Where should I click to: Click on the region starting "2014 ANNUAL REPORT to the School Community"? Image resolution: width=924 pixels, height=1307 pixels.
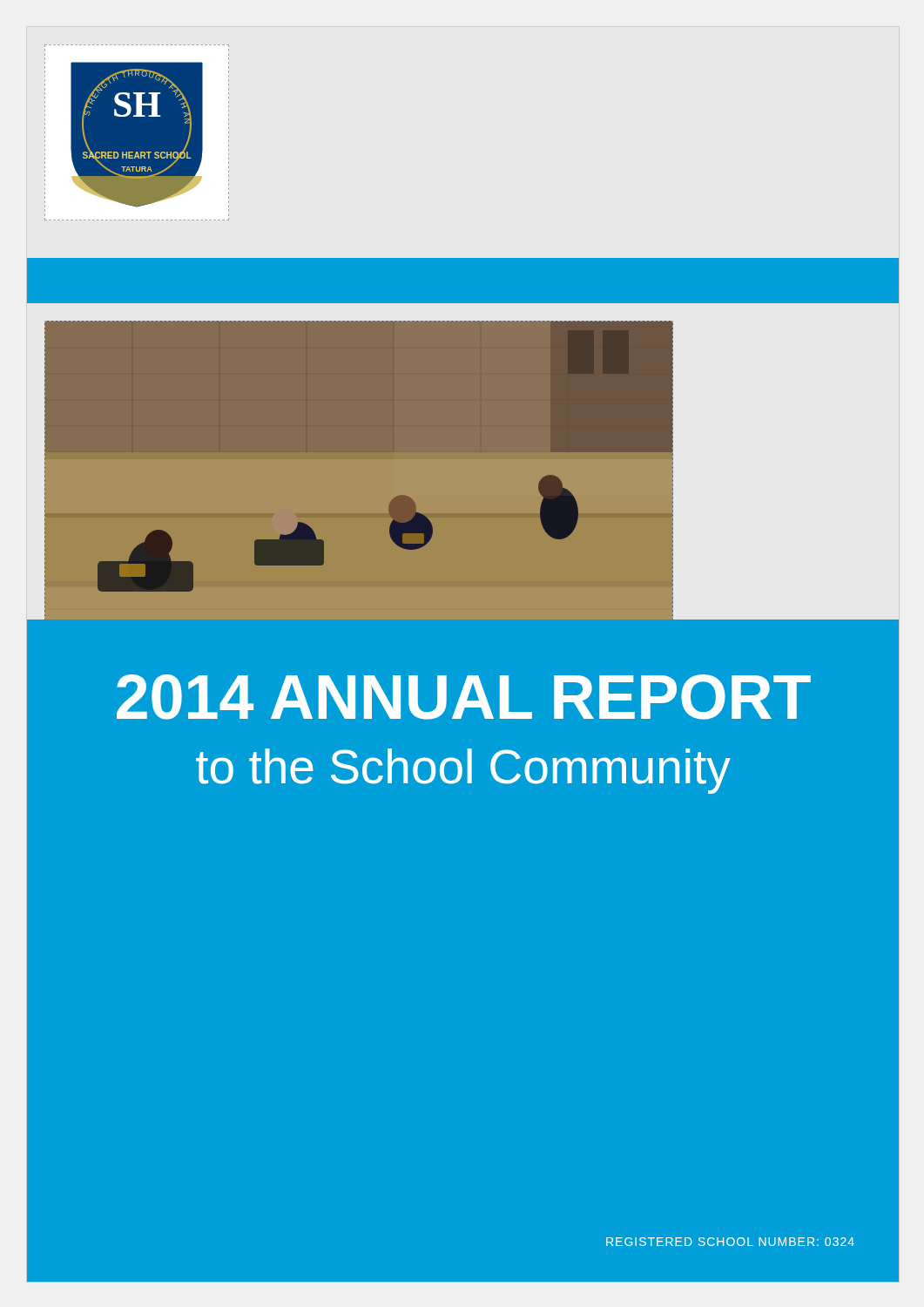[463, 729]
